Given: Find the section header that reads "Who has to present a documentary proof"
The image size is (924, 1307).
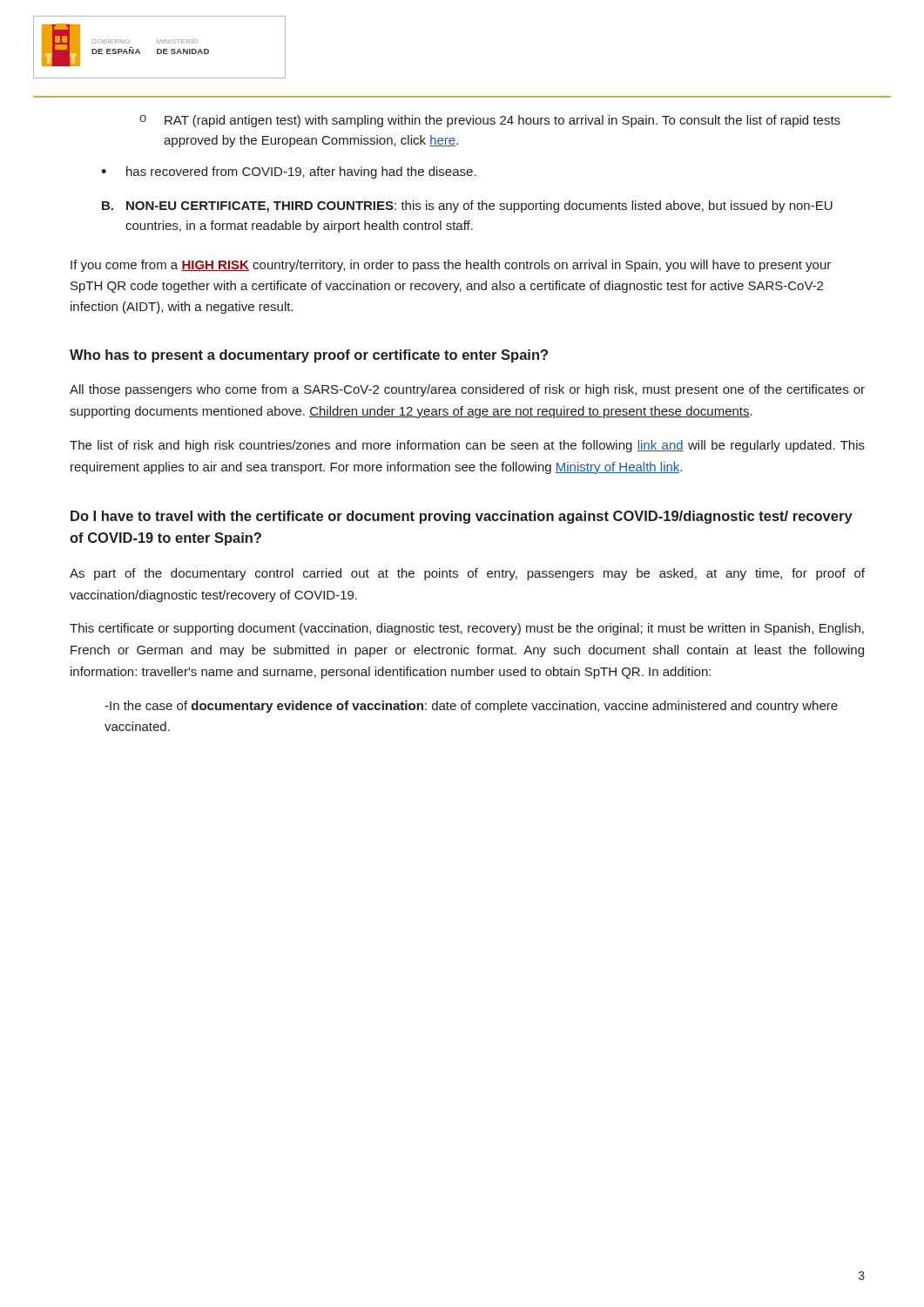Looking at the screenshot, I should tap(309, 355).
